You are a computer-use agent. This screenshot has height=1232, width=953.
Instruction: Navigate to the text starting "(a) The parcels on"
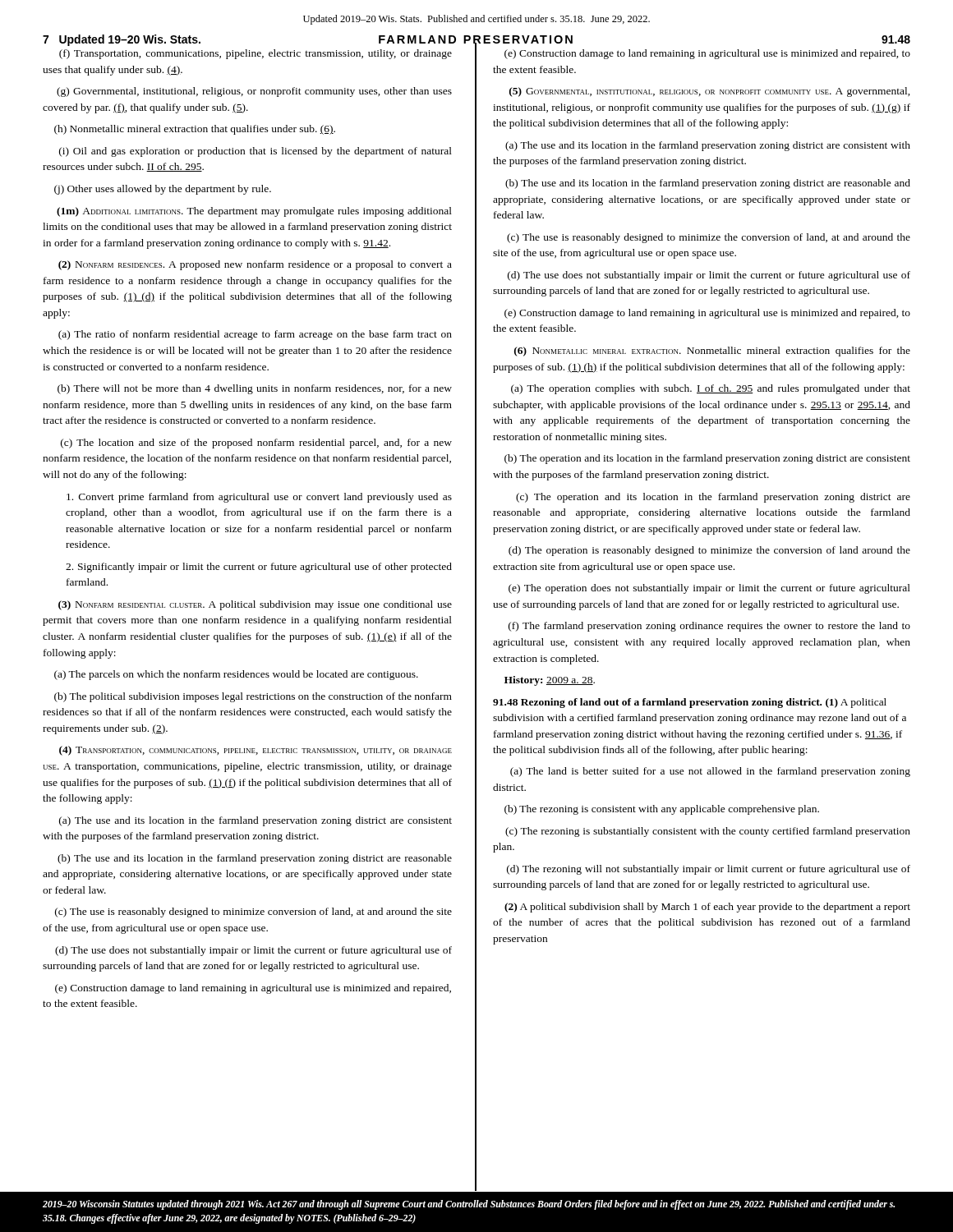[247, 674]
